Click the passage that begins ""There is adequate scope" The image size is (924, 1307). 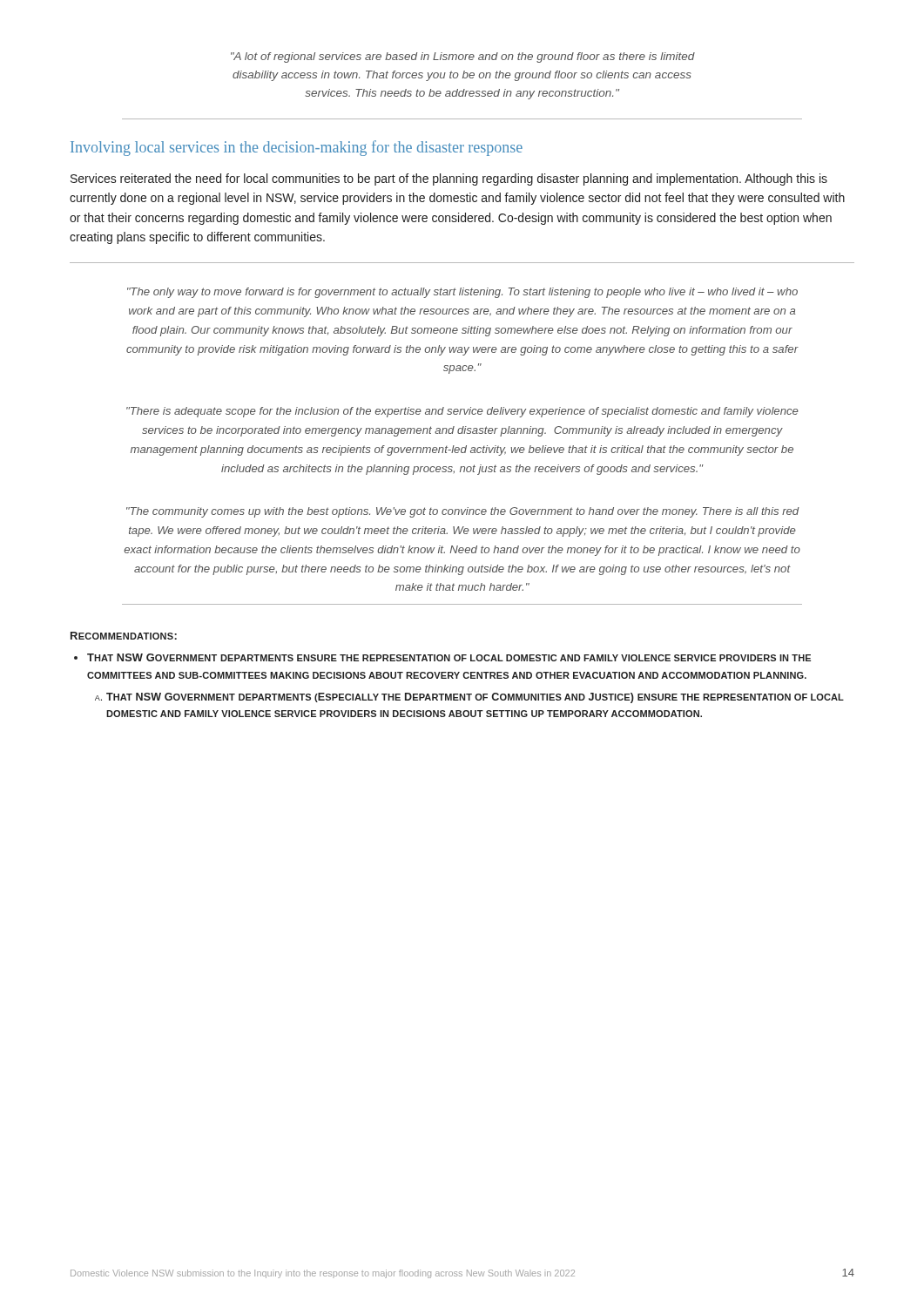[462, 440]
